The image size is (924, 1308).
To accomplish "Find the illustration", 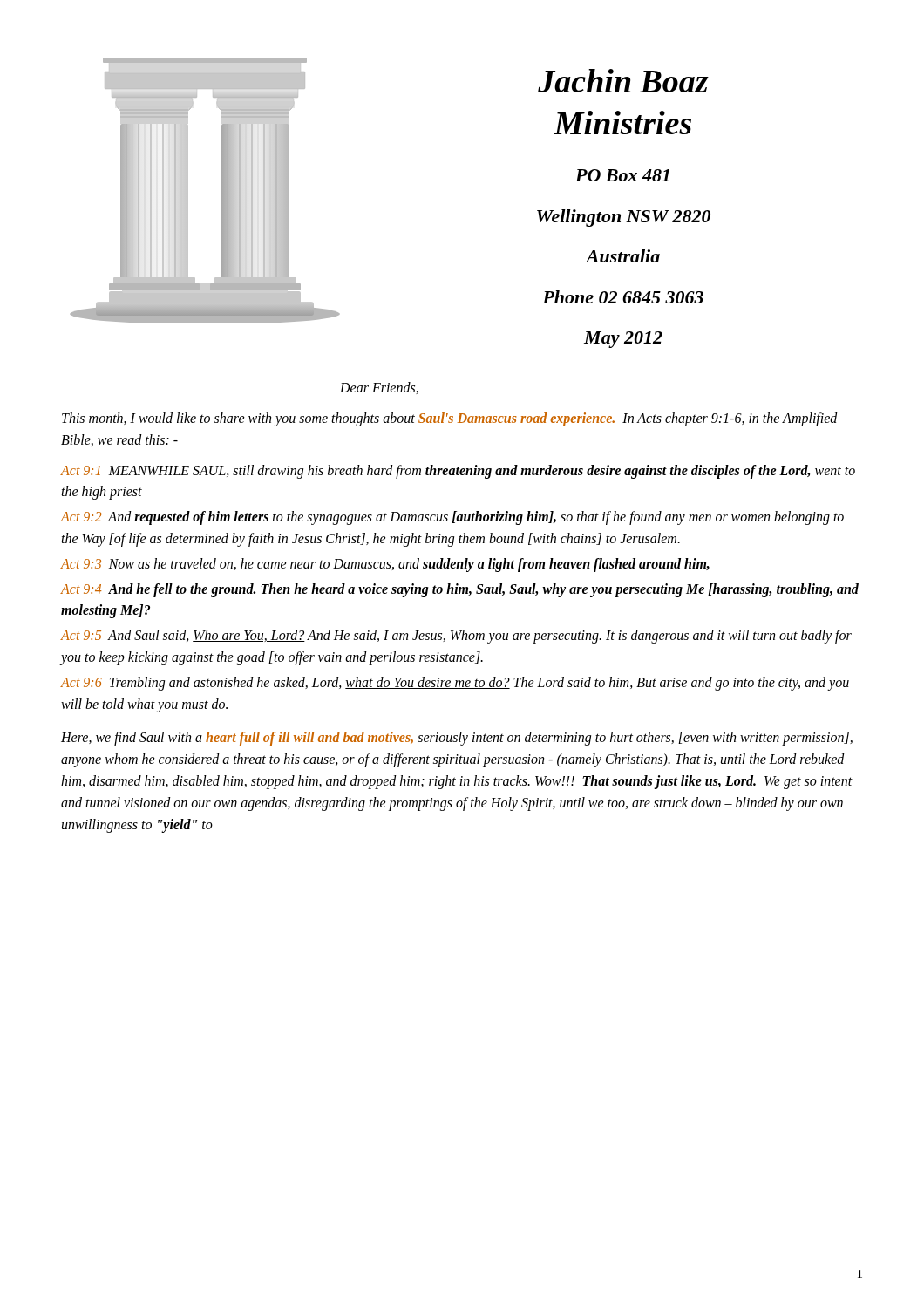I will pyautogui.click(x=209, y=189).
